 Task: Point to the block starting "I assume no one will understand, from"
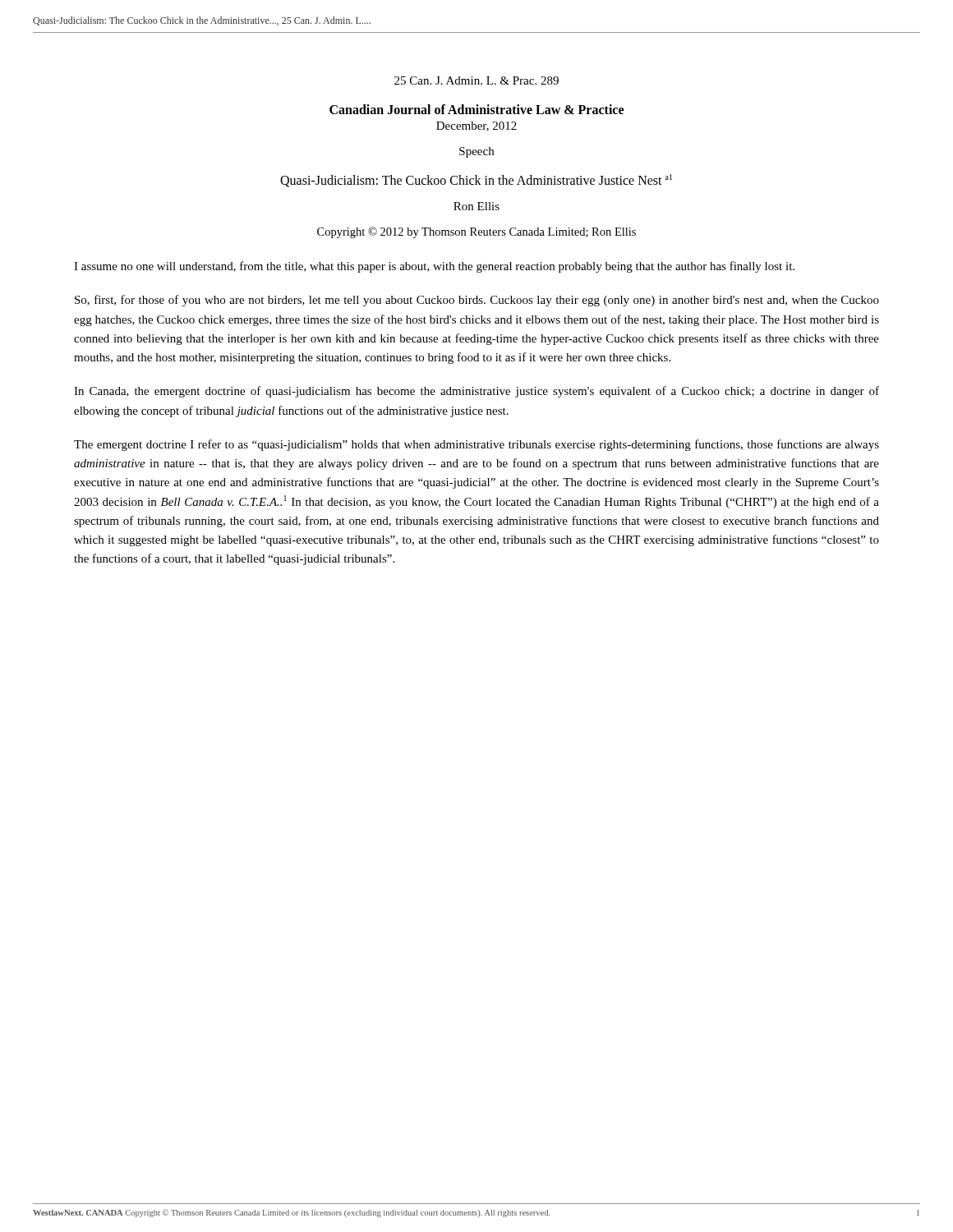pyautogui.click(x=435, y=266)
